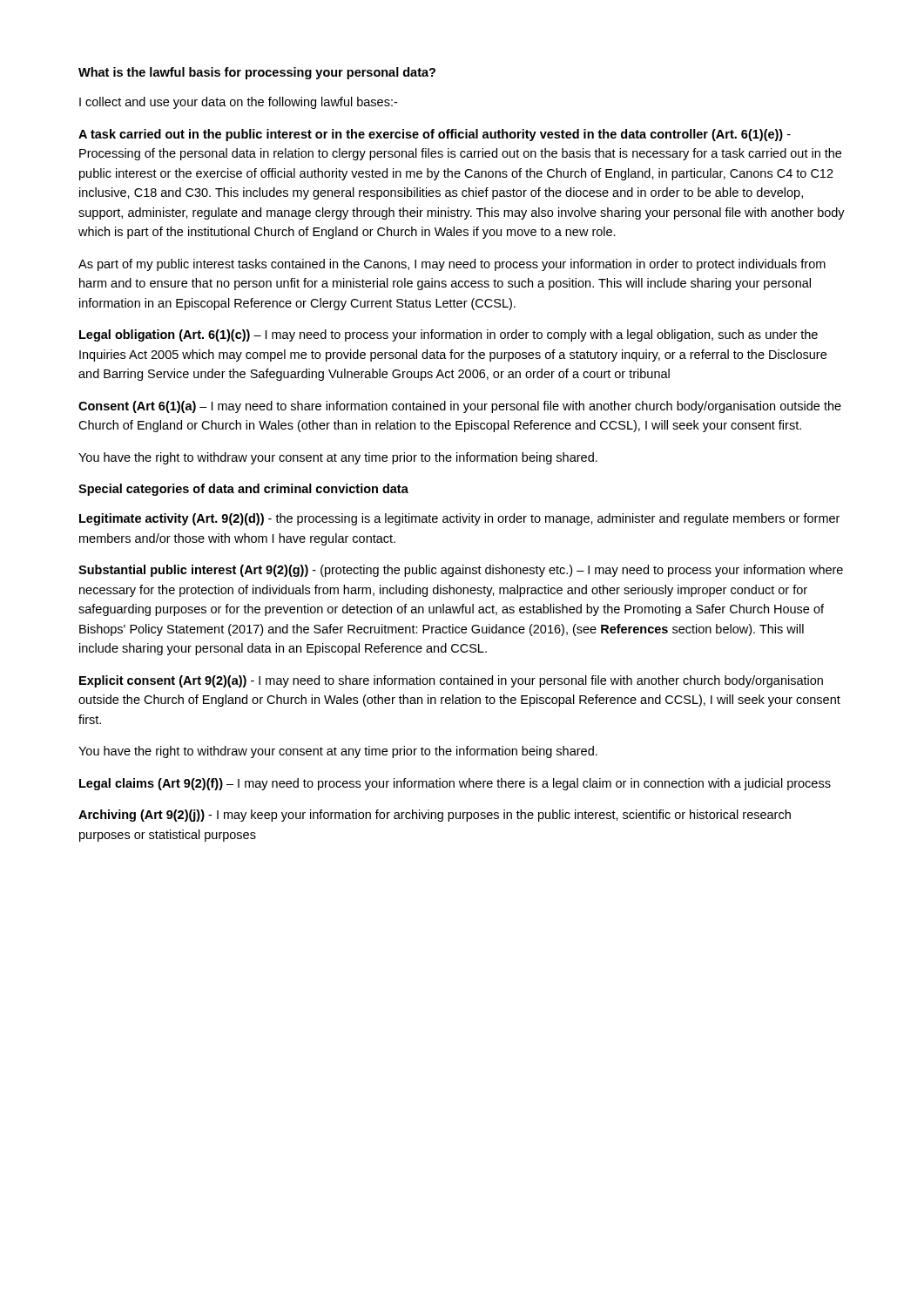Click on the text starting "Legal obligation (Art. 6(1)(c))"
The image size is (924, 1307).
click(453, 354)
